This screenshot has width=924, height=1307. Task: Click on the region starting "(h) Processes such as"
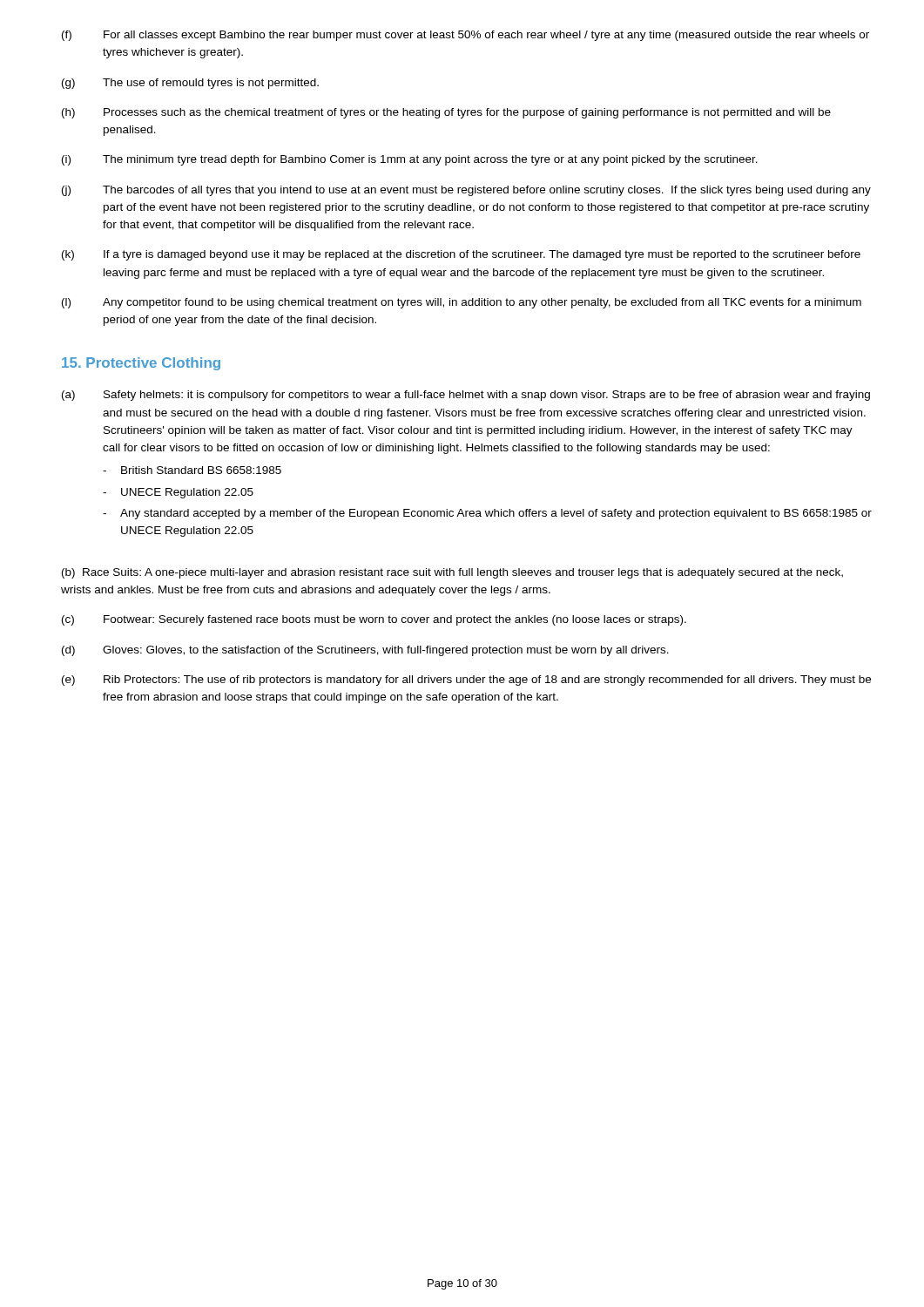pyautogui.click(x=466, y=121)
